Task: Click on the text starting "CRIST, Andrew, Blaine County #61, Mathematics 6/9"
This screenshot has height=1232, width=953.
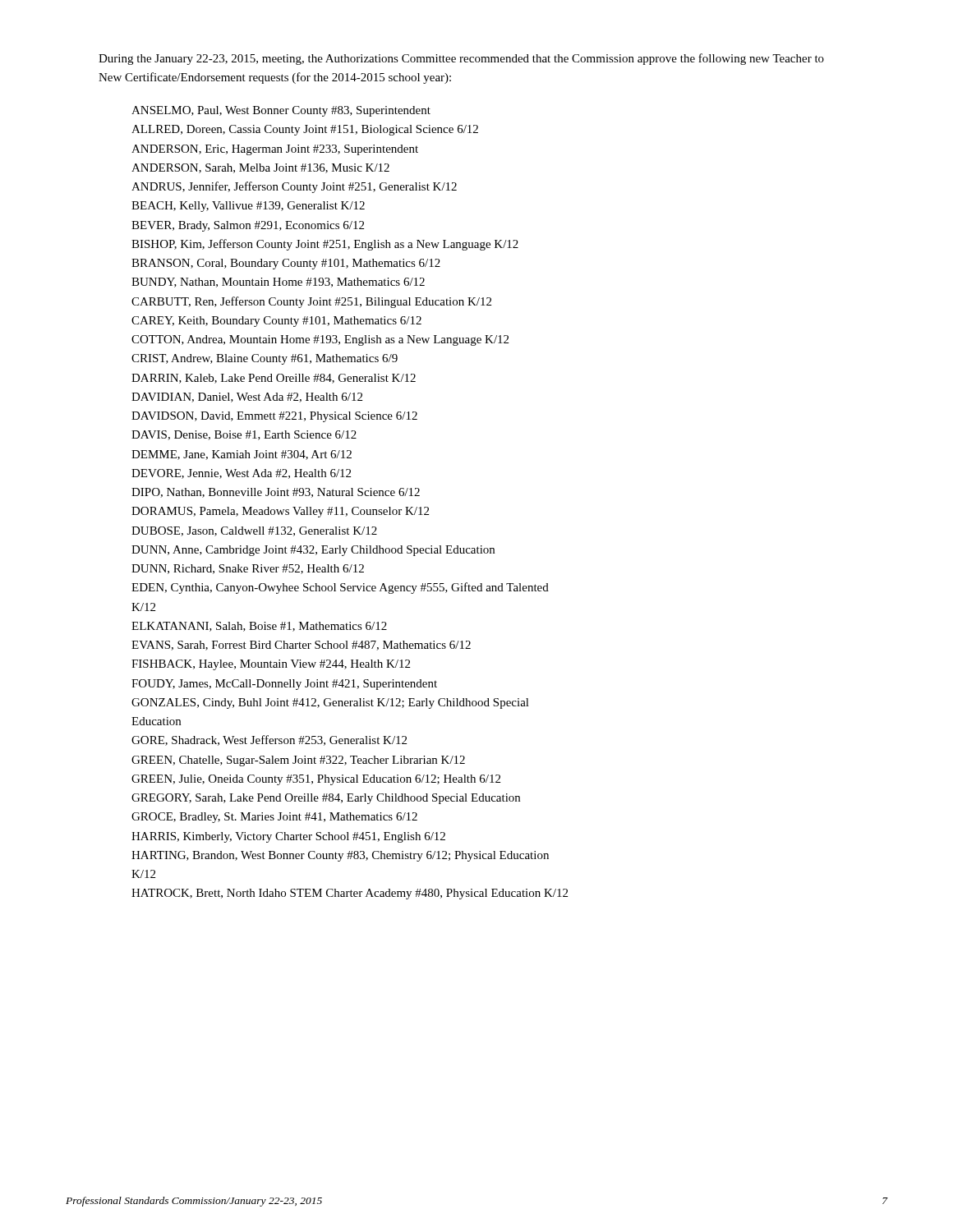Action: (x=265, y=358)
